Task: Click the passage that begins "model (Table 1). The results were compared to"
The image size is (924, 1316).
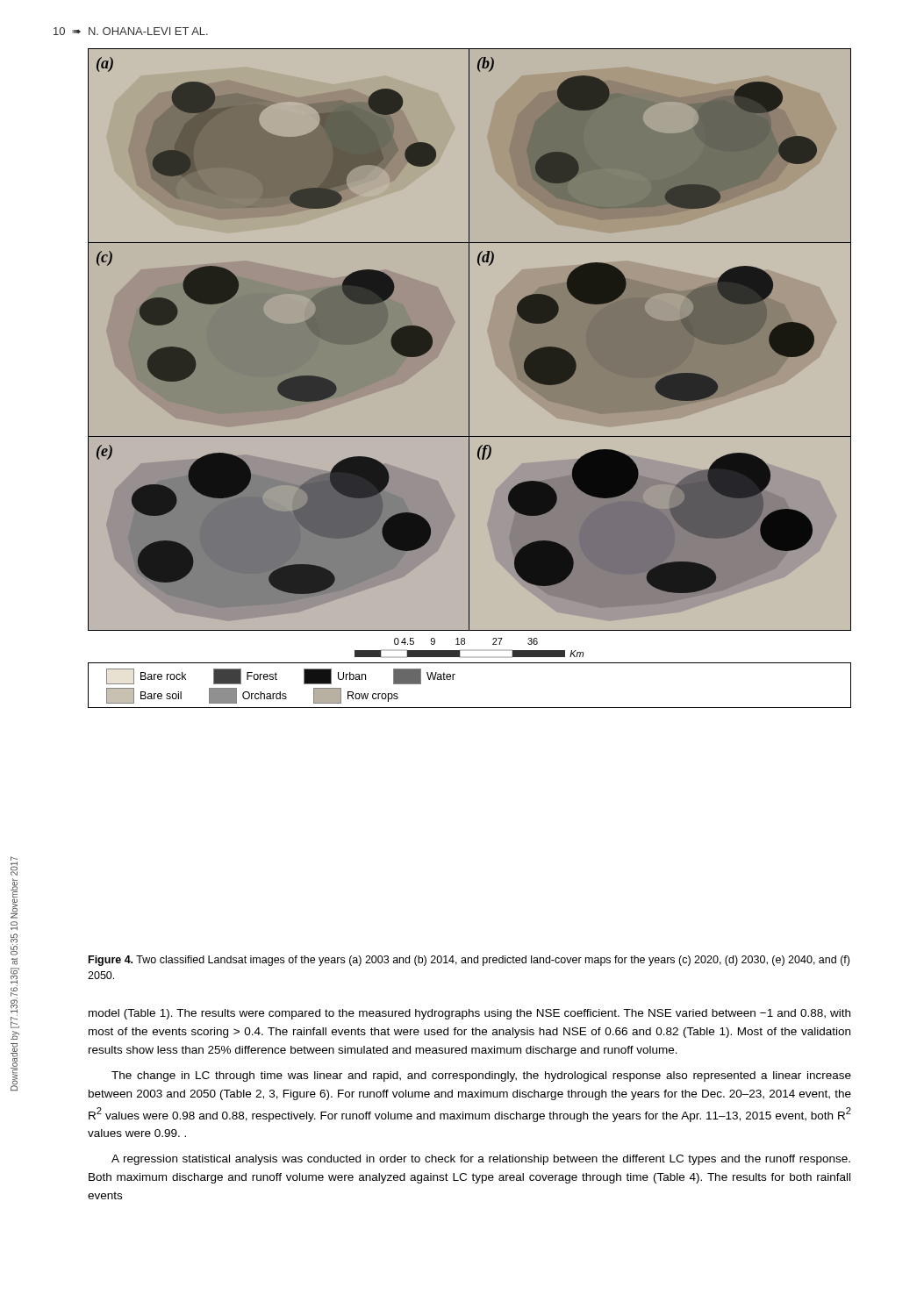Action: (469, 1105)
